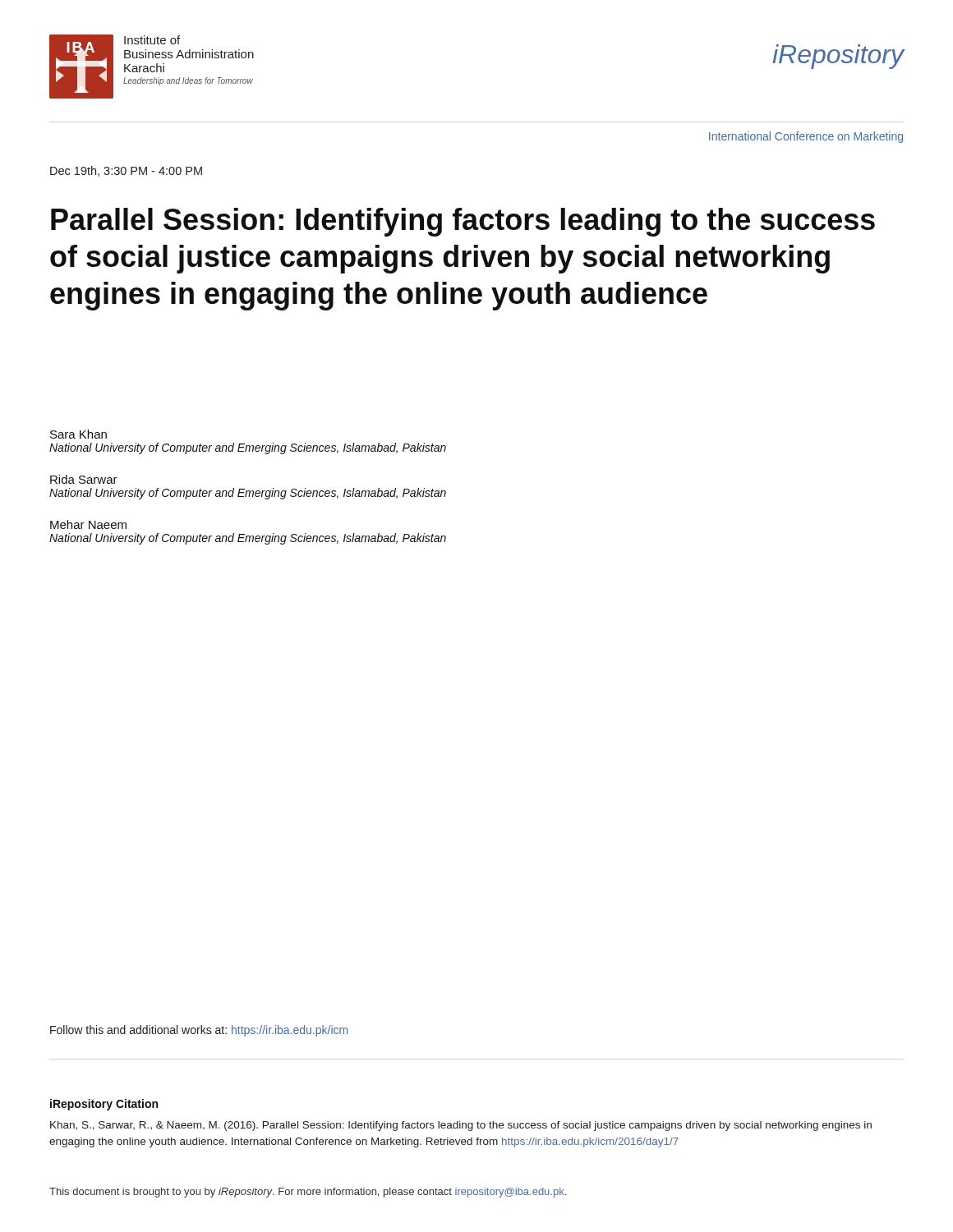Find the text starting "Follow this and additional works at: https://ir.iba.edu.pk/icm"
Viewport: 953px width, 1232px height.
click(199, 1030)
